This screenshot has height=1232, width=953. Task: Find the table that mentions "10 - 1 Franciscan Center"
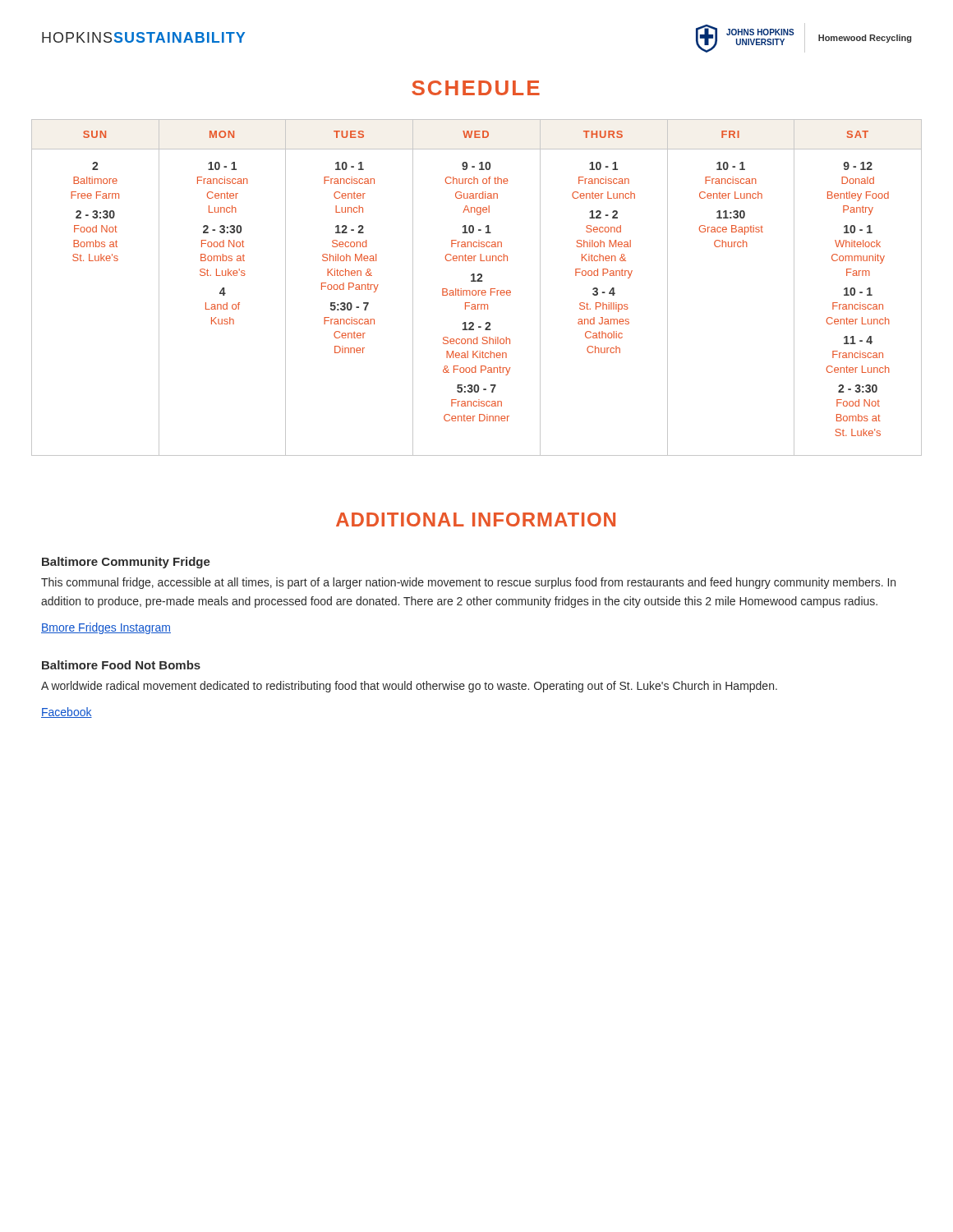(x=476, y=288)
